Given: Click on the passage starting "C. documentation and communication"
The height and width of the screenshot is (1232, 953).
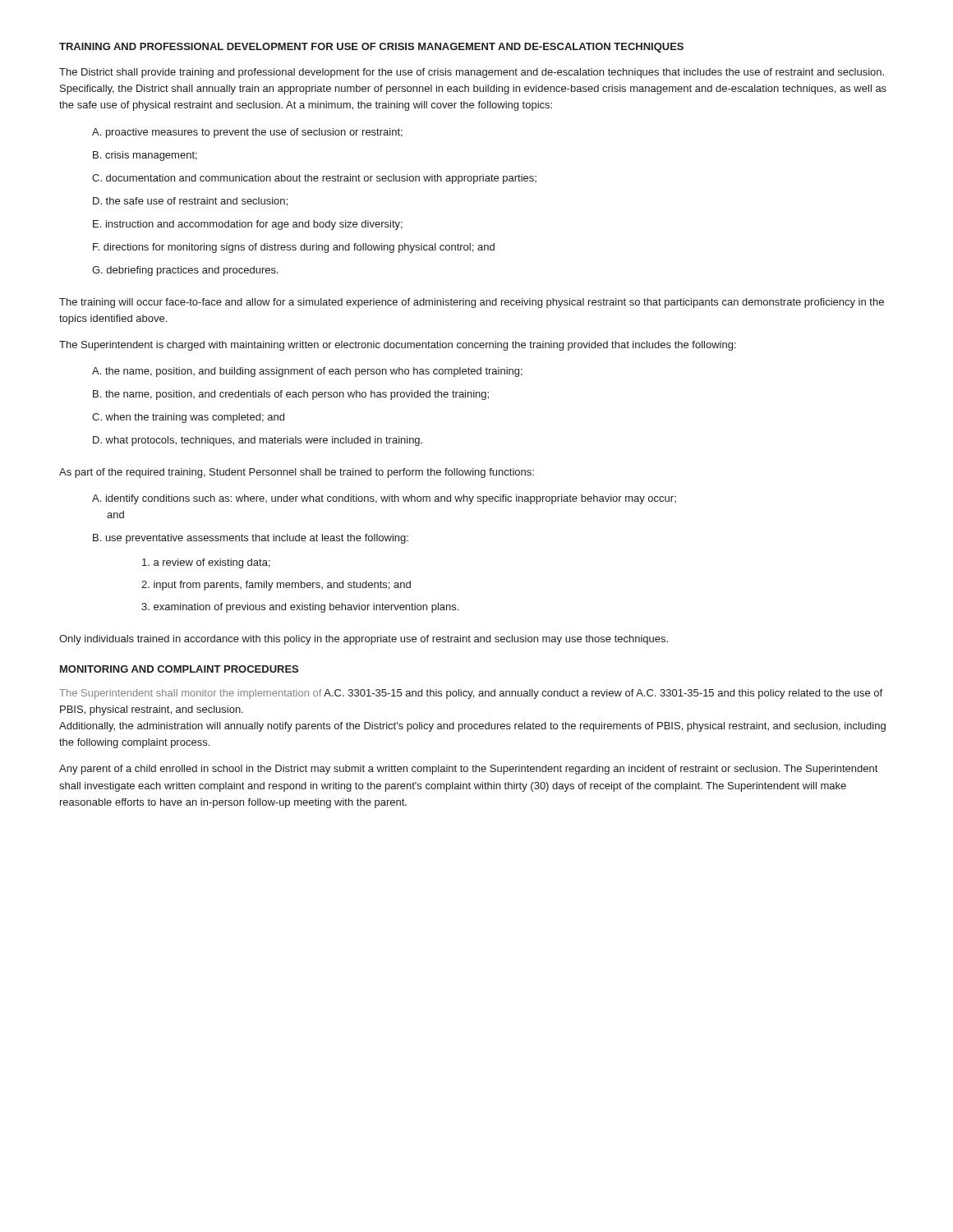Looking at the screenshot, I should click(315, 178).
